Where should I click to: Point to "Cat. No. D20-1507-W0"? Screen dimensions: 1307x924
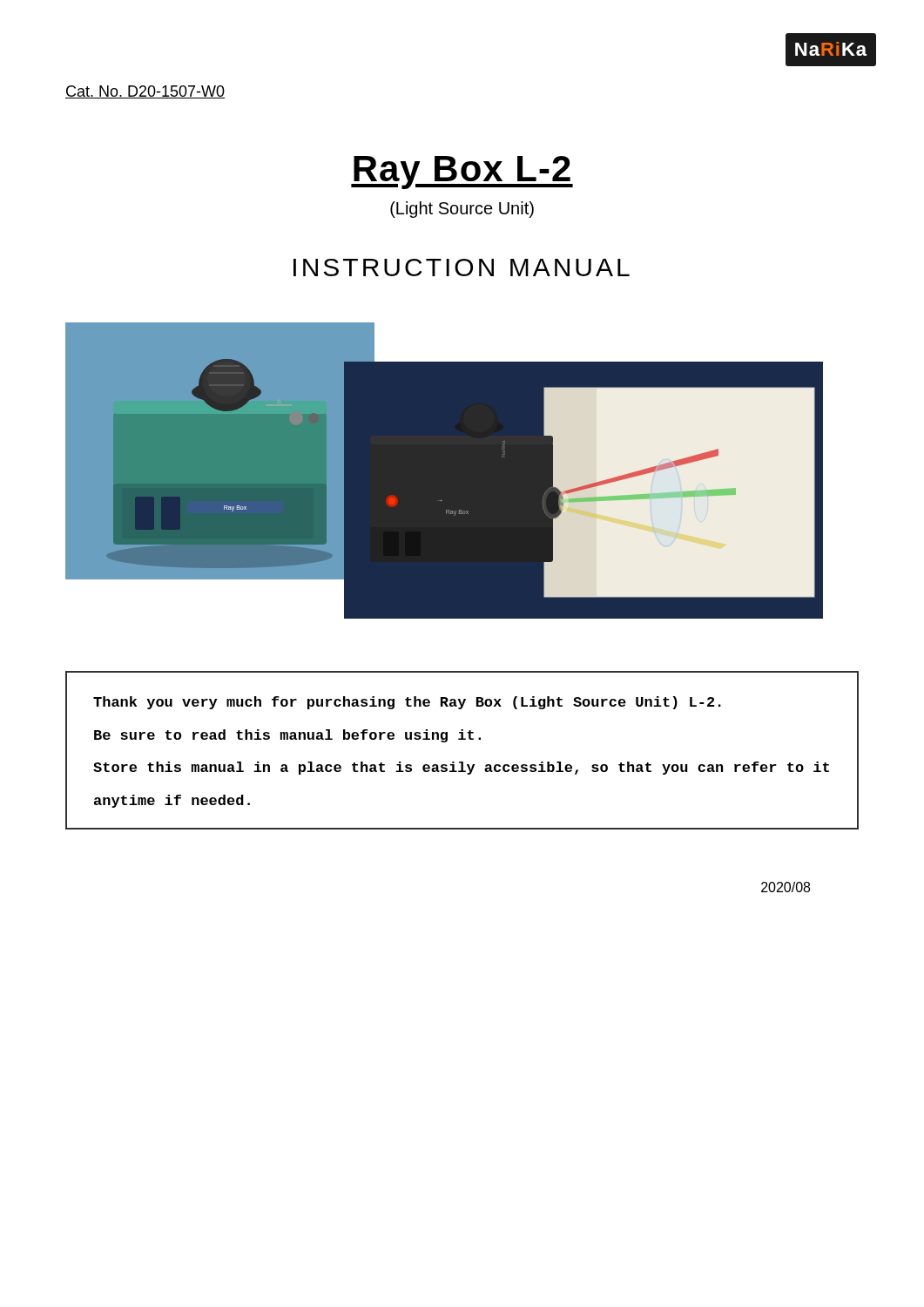tap(145, 91)
